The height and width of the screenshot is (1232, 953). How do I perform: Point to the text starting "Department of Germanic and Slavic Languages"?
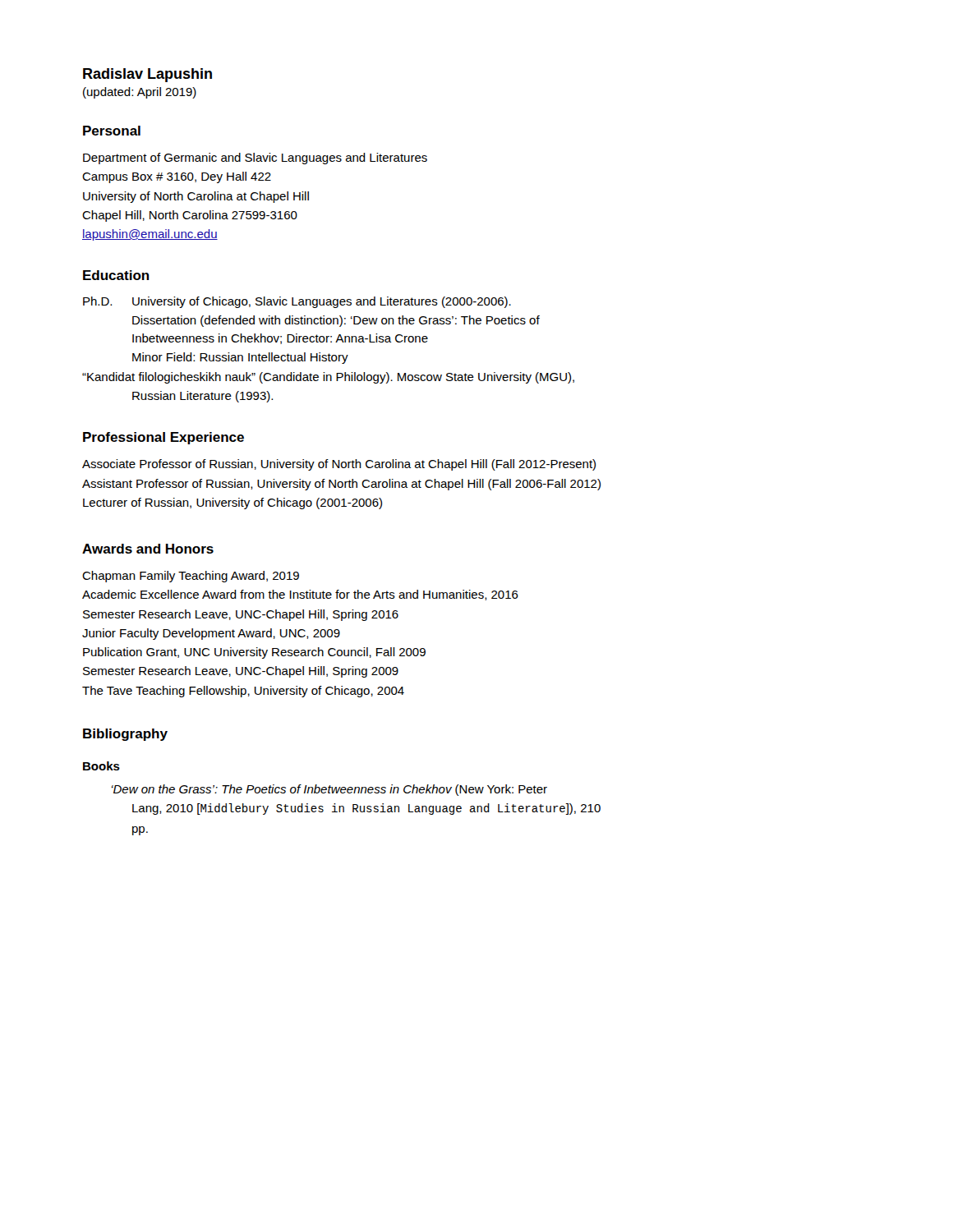coord(255,195)
